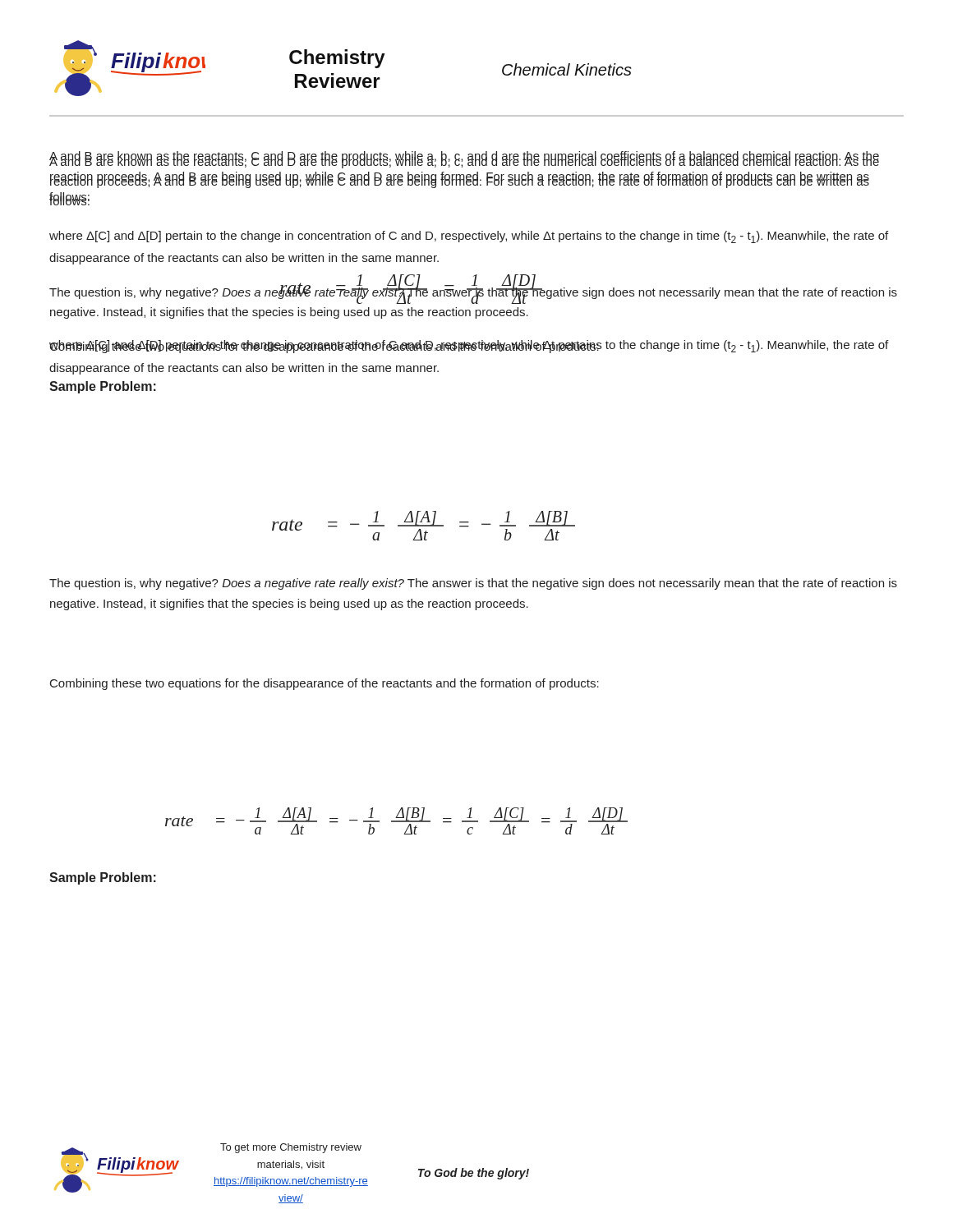
Task: Locate the element starting "To get more"
Action: pos(291,1172)
